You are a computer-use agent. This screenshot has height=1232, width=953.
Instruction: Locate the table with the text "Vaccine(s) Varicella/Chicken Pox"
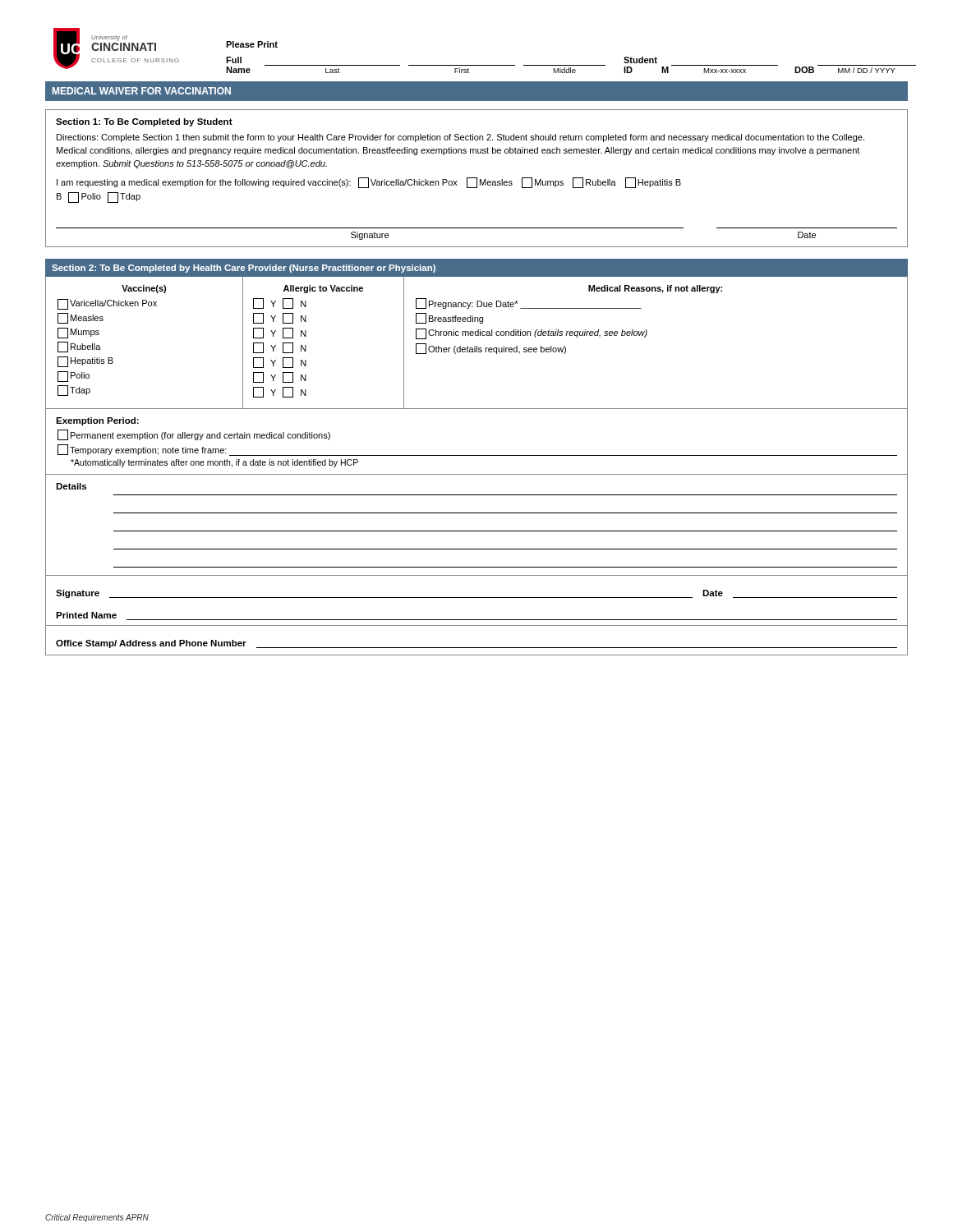[476, 466]
